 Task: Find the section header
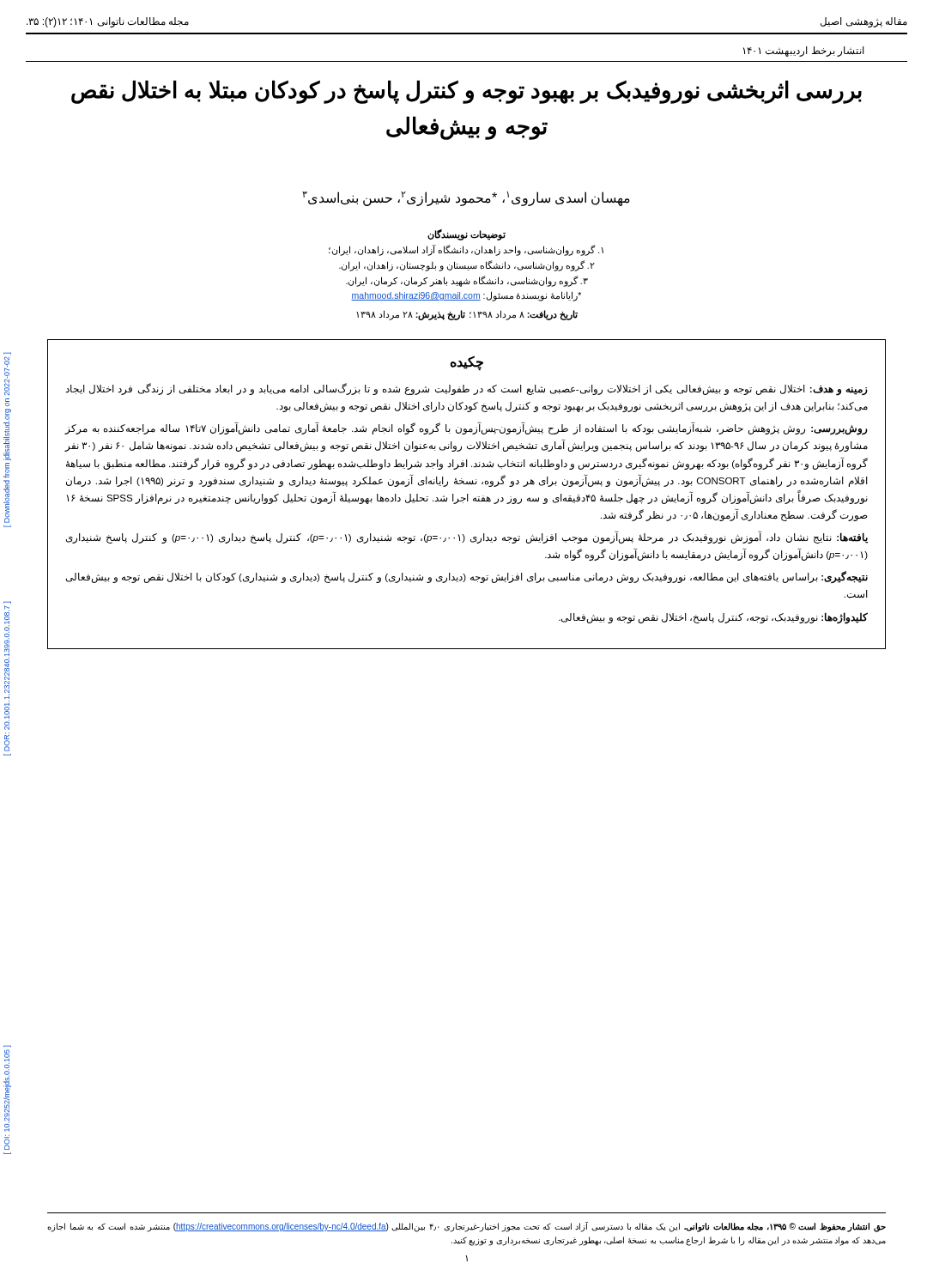[466, 362]
